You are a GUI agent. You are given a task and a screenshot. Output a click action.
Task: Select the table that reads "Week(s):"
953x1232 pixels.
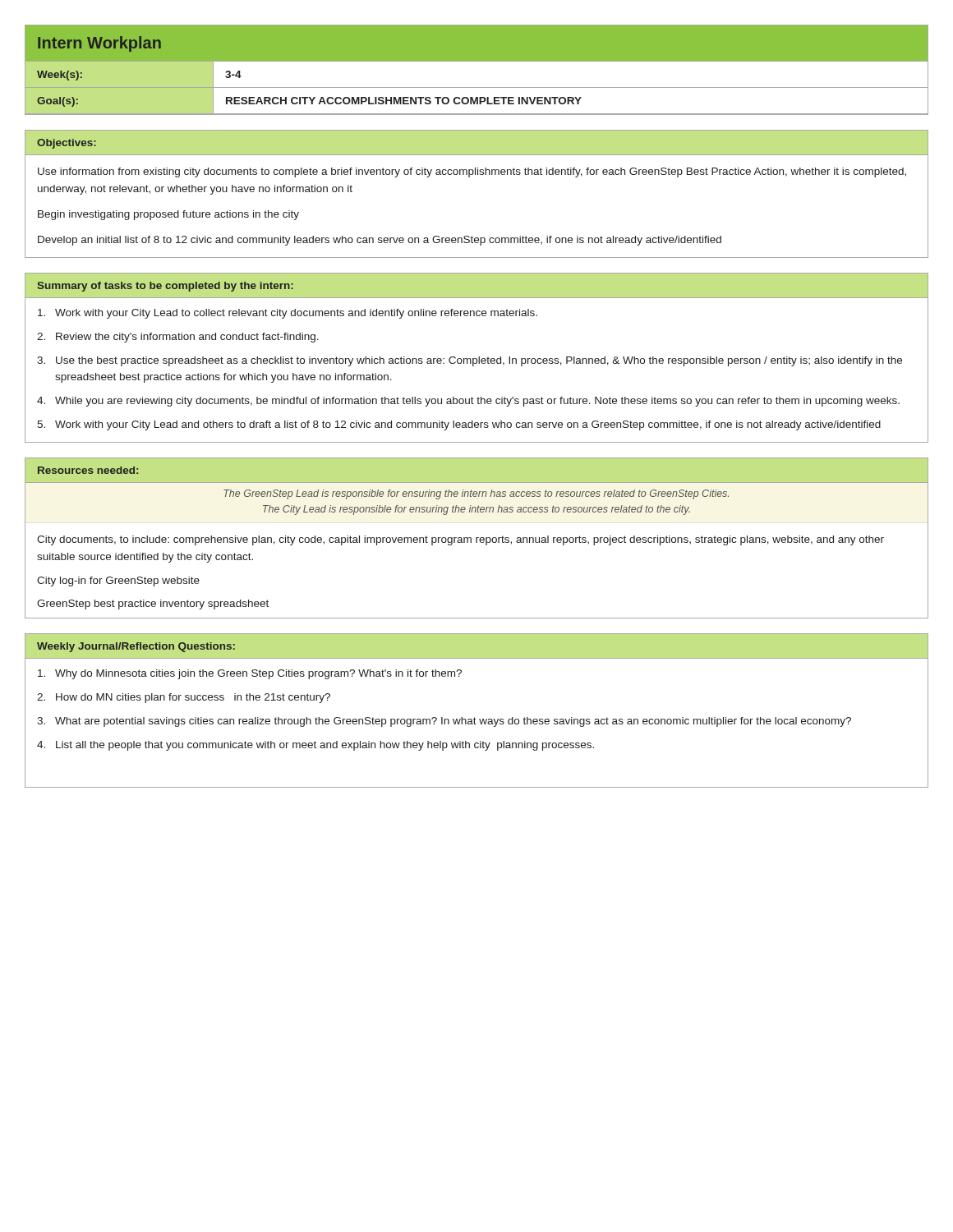click(120, 74)
